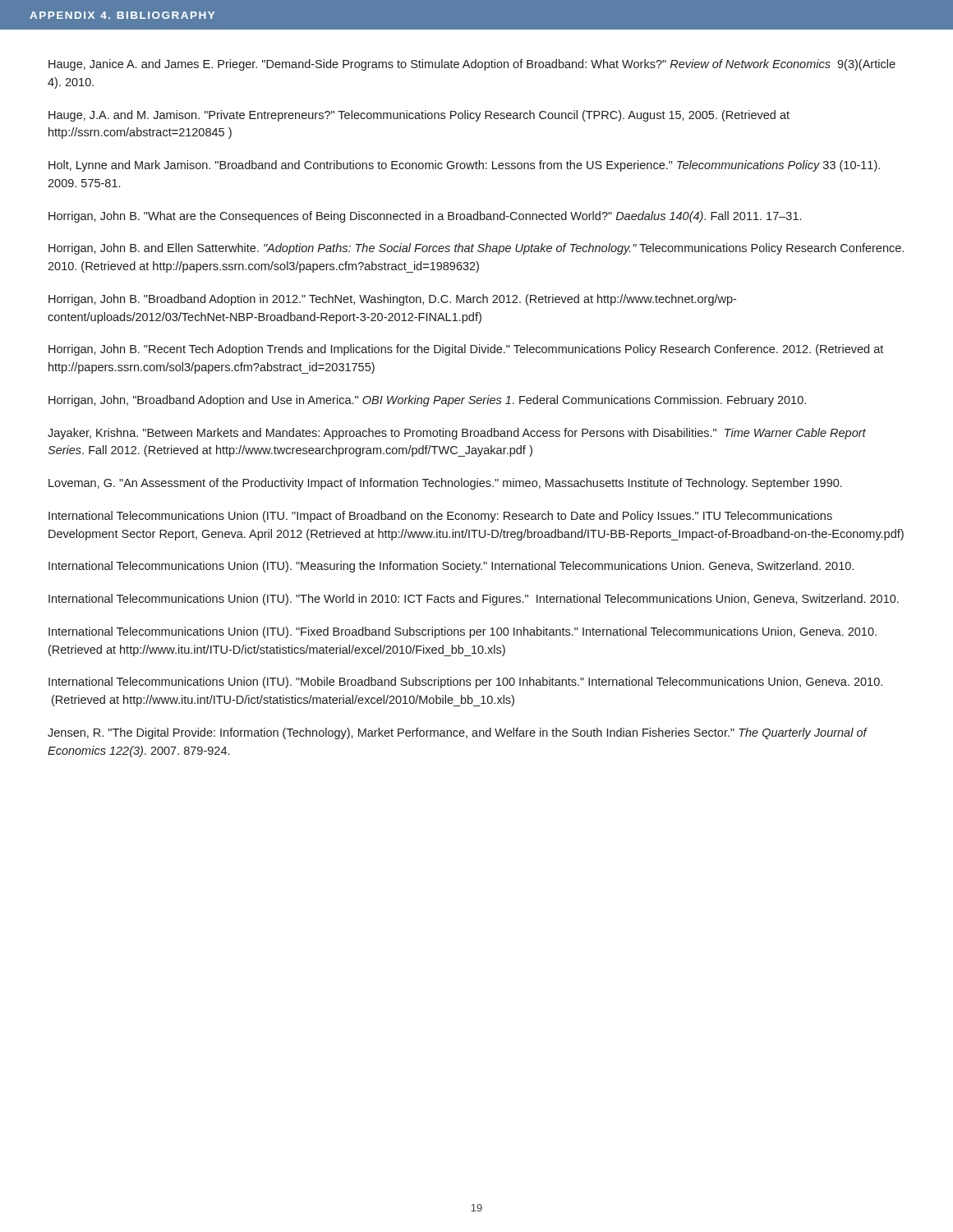Click on the element starting "International Telecommunications Union (ITU). "Measuring the"
Viewport: 953px width, 1232px height.
[x=451, y=566]
